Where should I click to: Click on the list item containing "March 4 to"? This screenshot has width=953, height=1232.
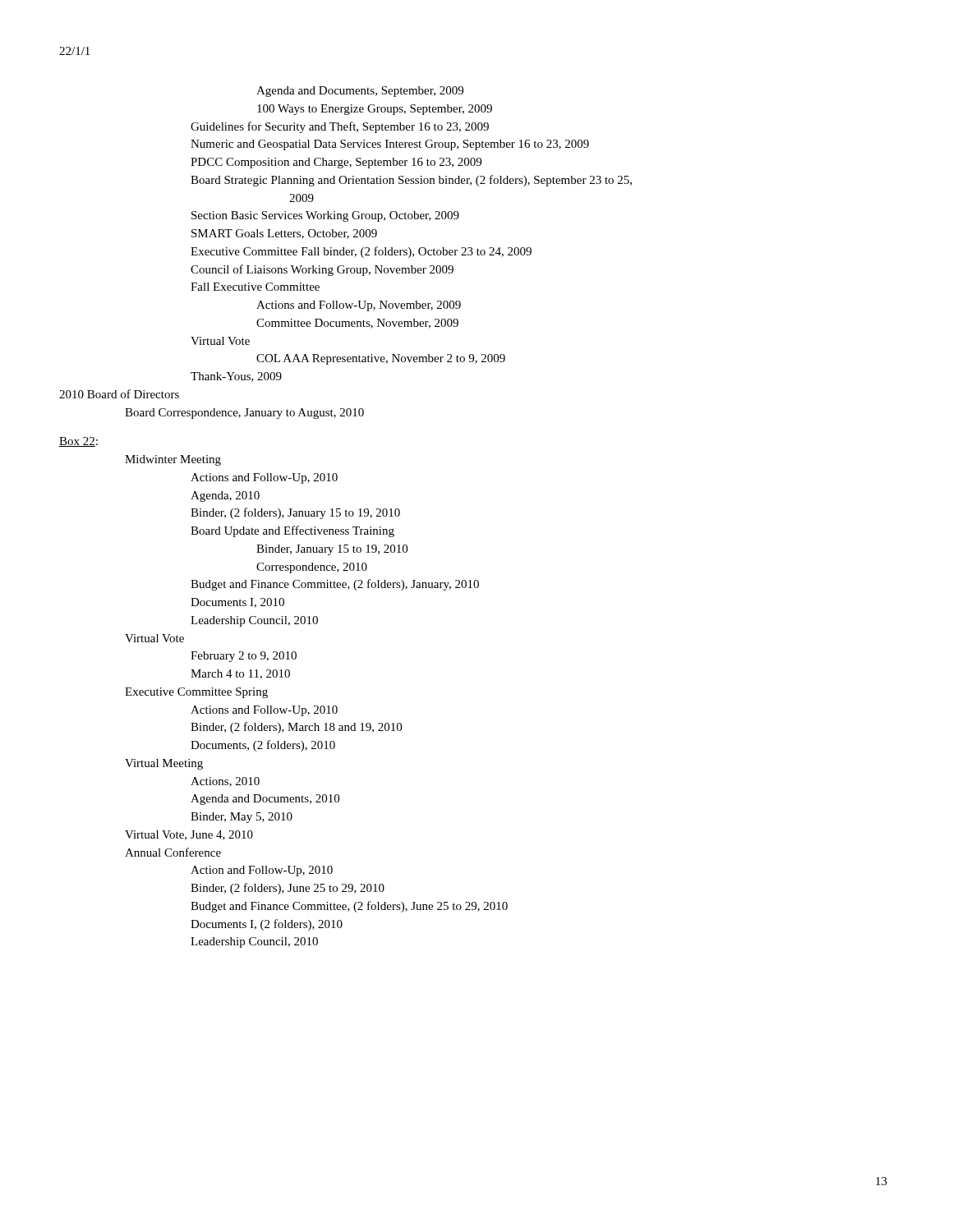(240, 674)
